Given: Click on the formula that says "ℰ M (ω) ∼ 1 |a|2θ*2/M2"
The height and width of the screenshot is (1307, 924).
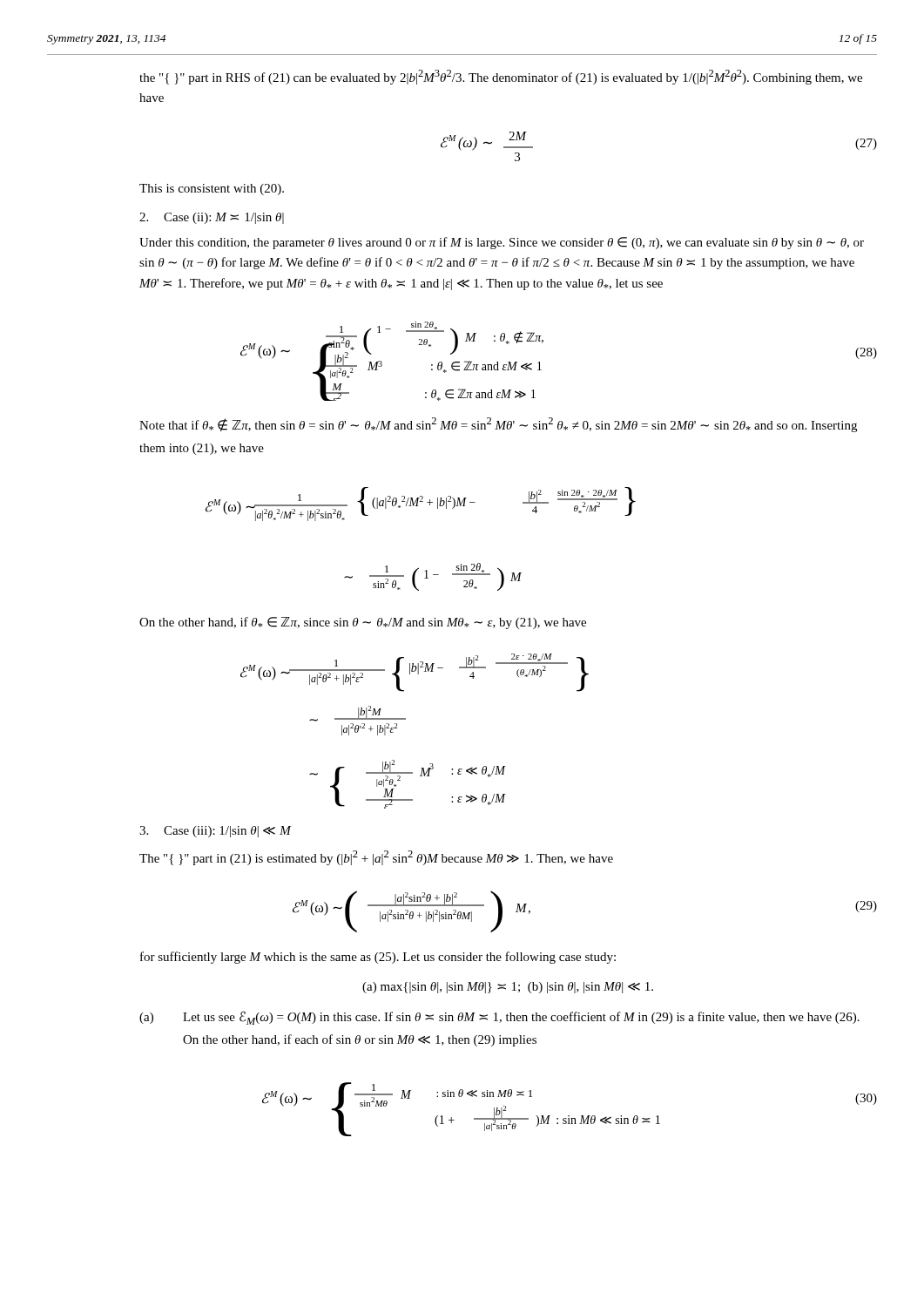Looking at the screenshot, I should coord(421,504).
